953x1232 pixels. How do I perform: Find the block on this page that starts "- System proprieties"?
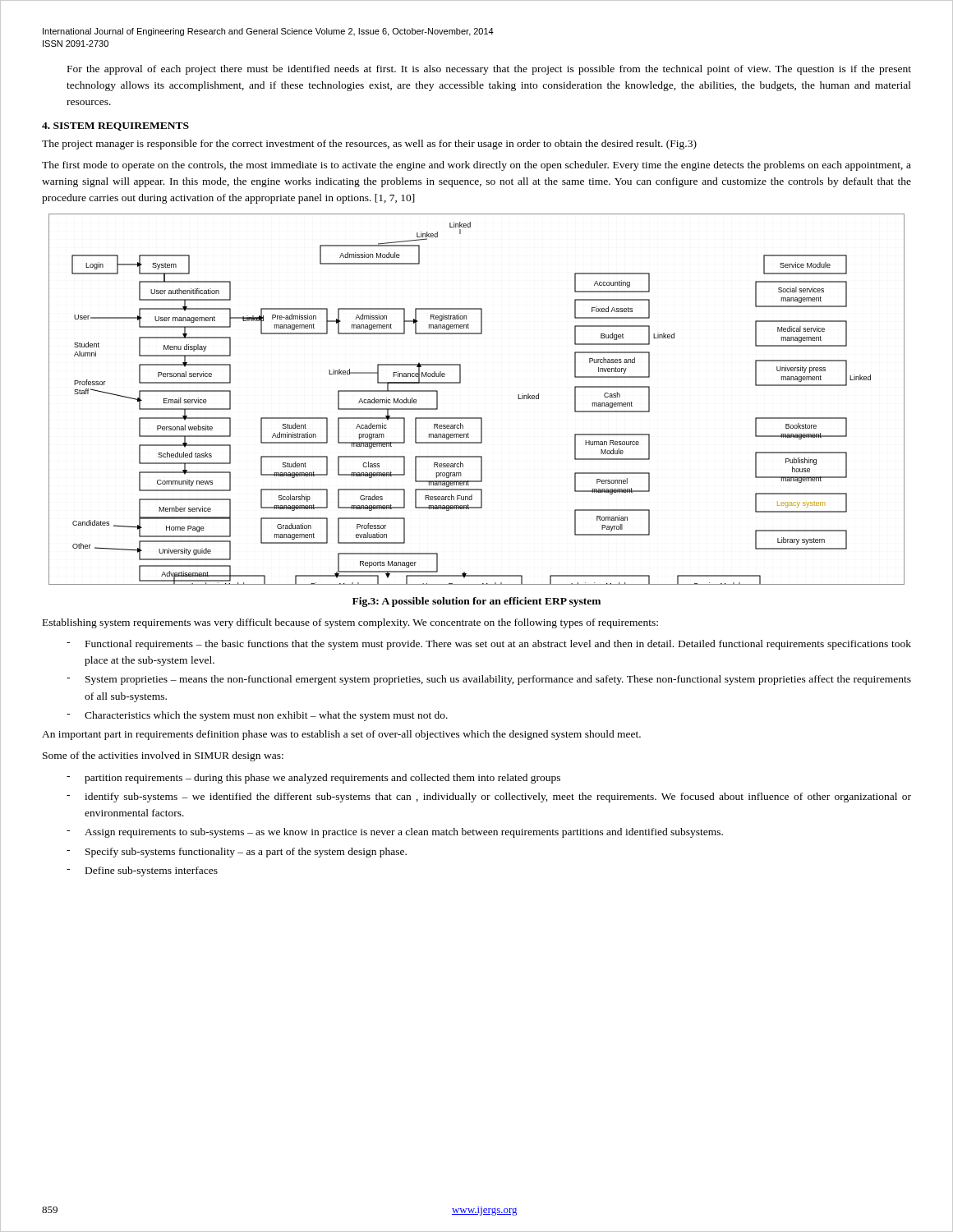tap(489, 688)
